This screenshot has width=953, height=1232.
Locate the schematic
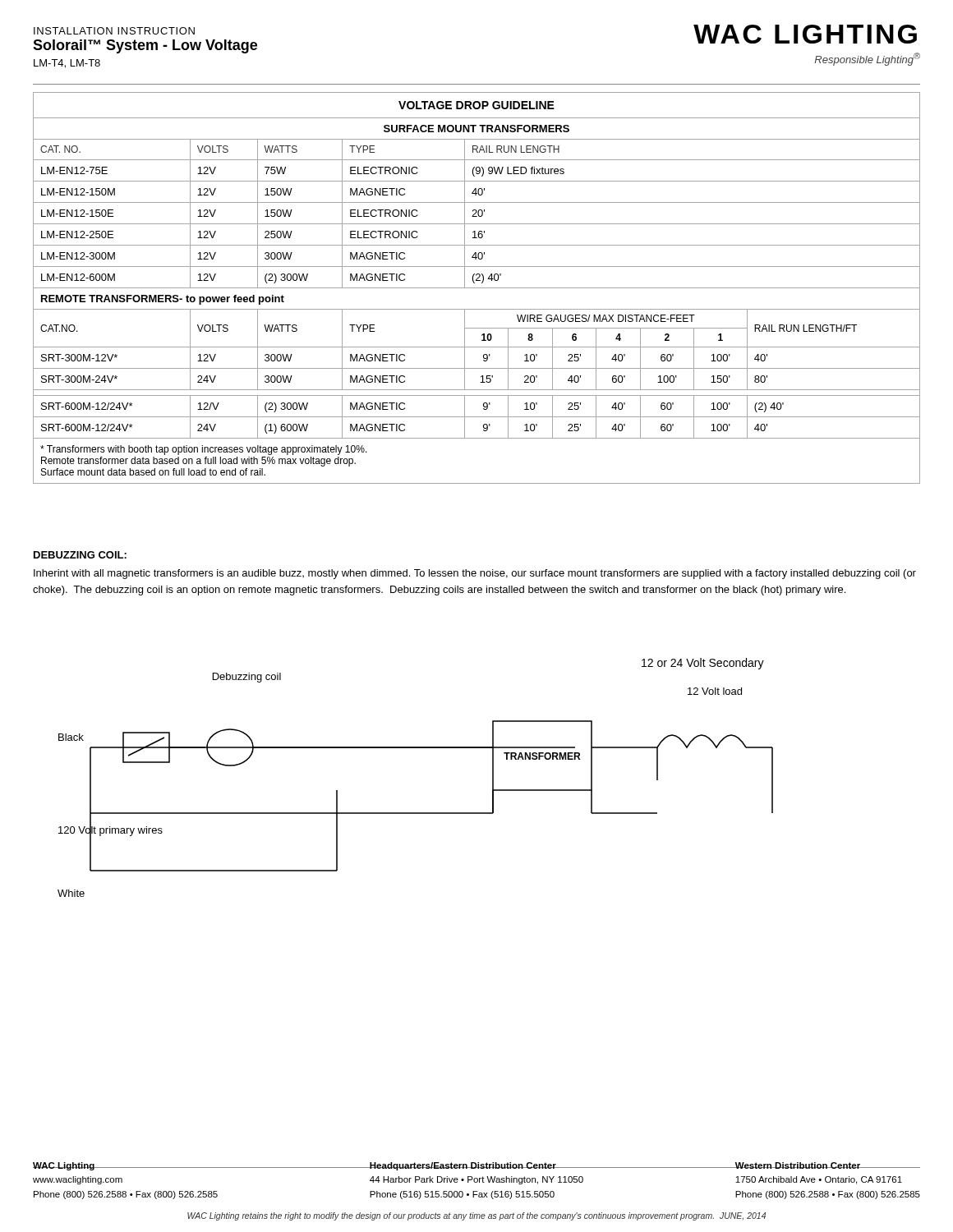click(476, 784)
